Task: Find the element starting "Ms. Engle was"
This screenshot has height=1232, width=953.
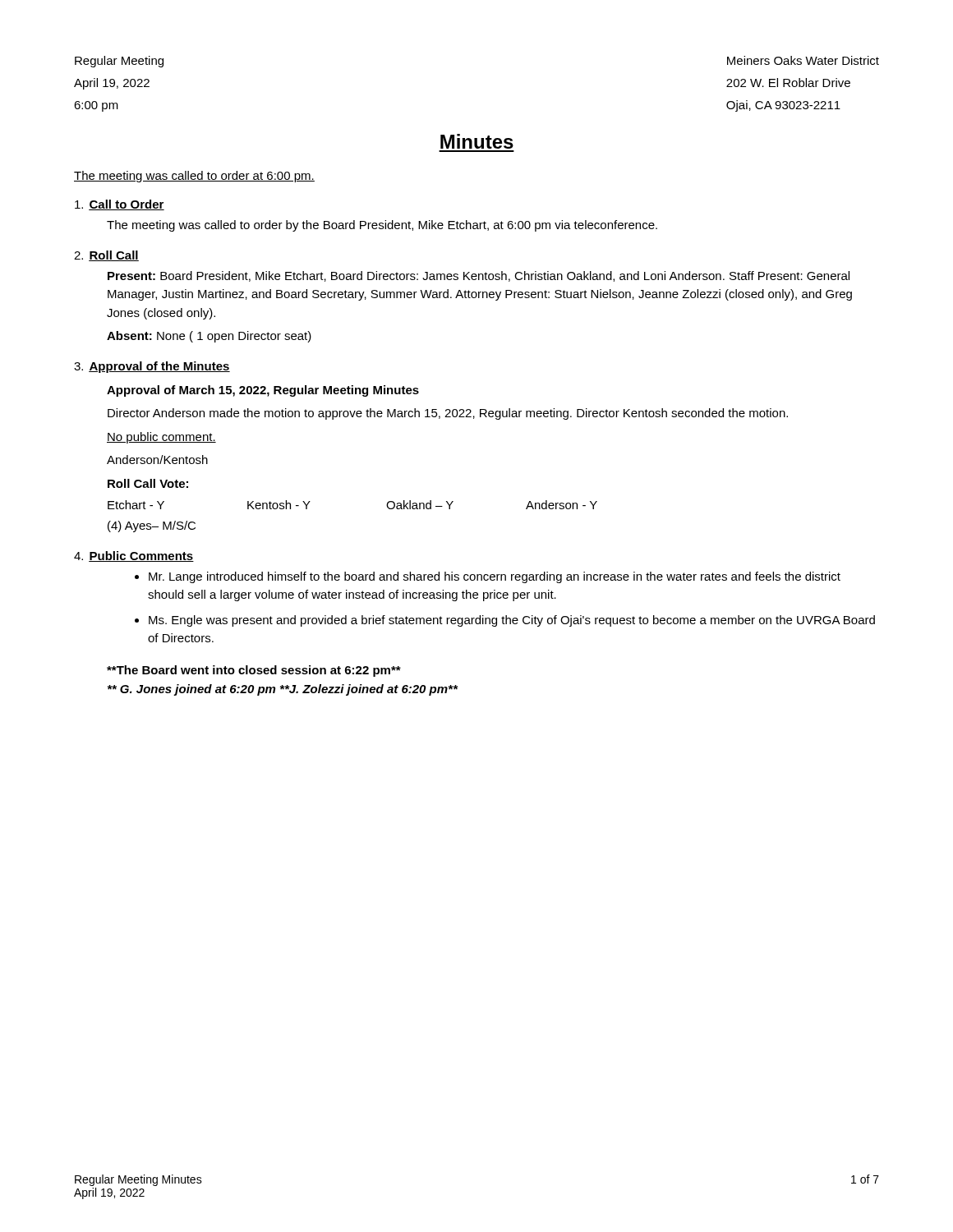Action: pyautogui.click(x=512, y=629)
